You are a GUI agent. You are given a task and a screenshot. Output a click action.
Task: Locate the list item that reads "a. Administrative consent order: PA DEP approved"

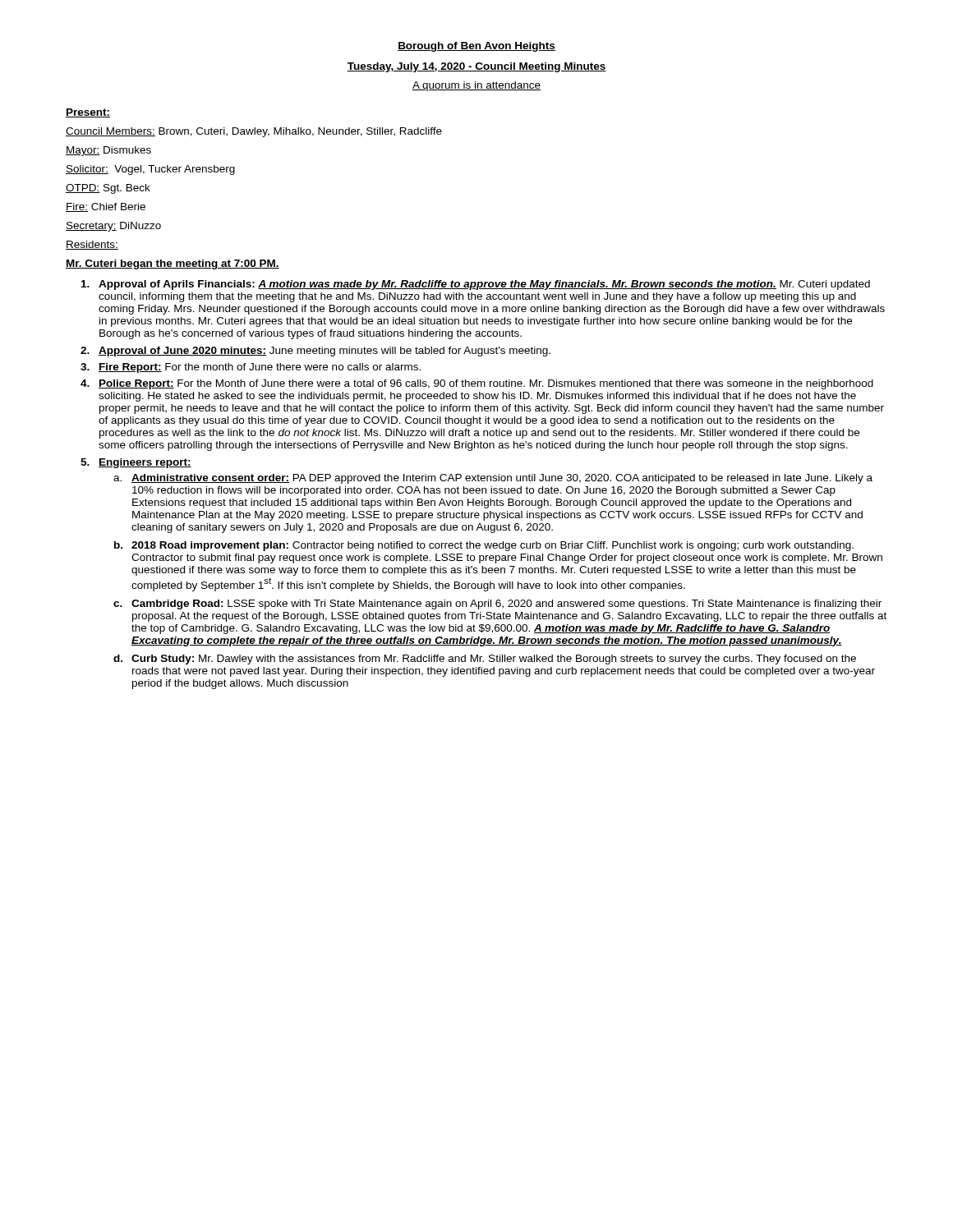point(500,502)
